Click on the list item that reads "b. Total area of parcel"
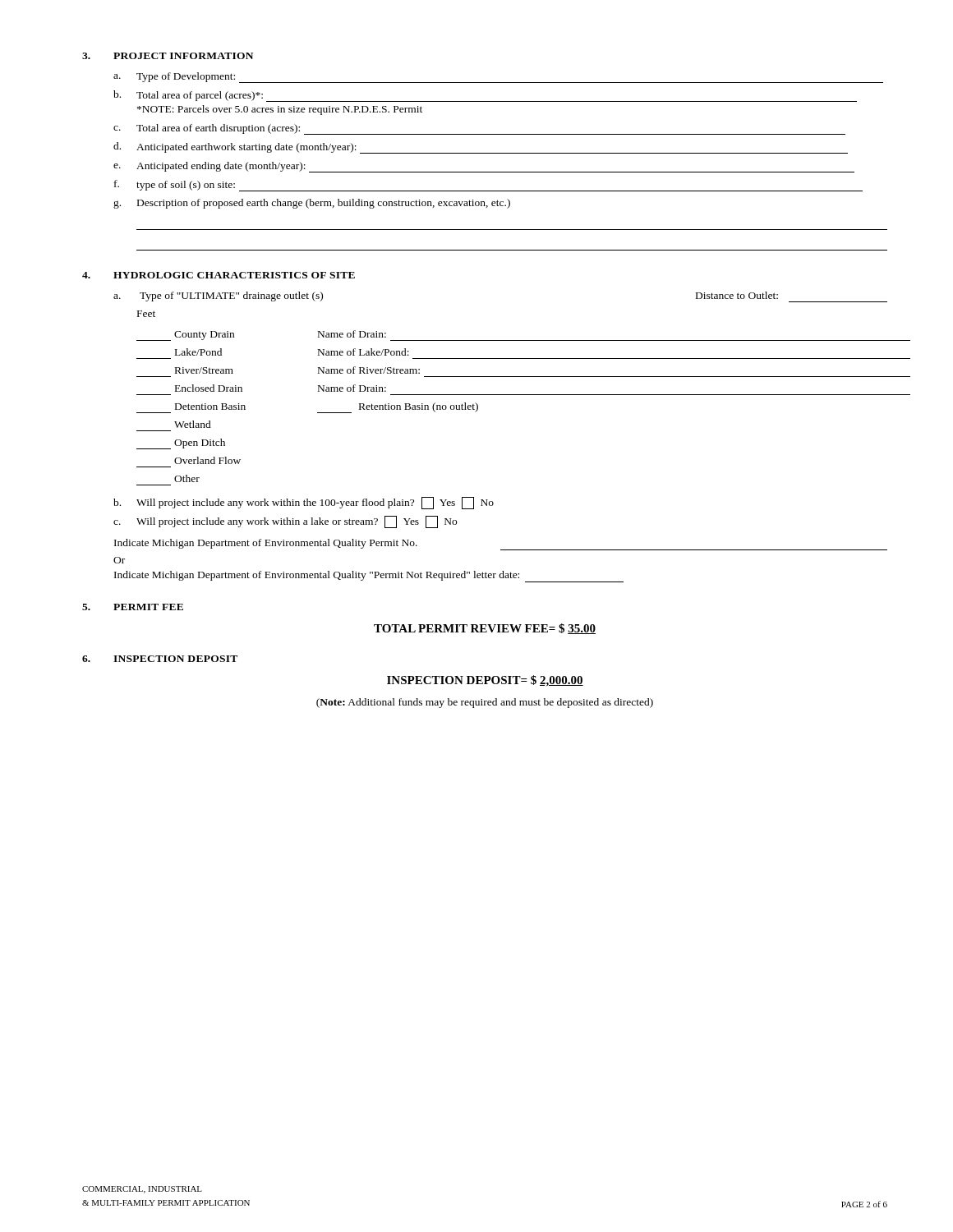Viewport: 953px width, 1232px height. click(500, 102)
